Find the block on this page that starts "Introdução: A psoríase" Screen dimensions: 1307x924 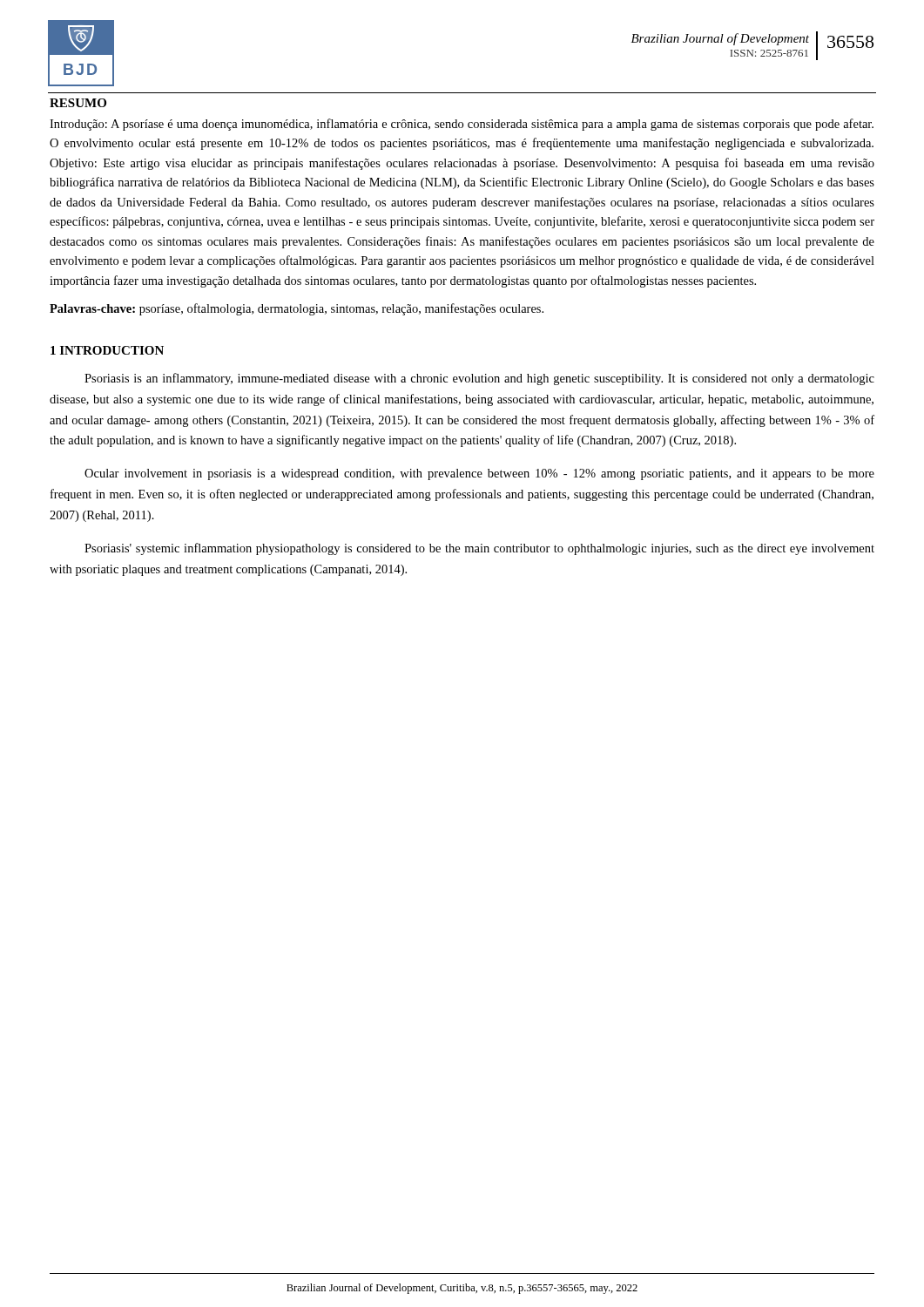point(462,202)
